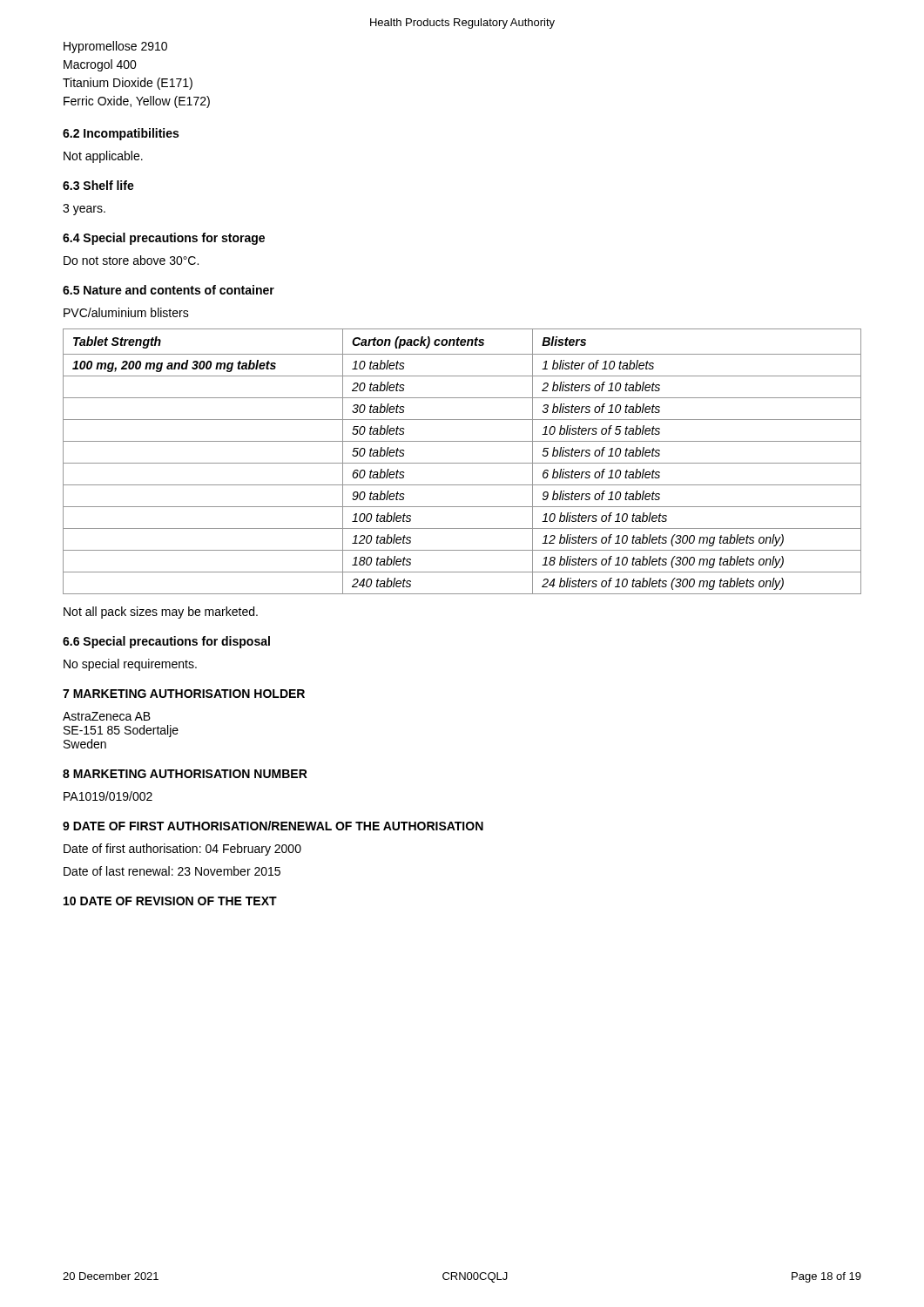Click on the table containing "2 blisters of"

(x=462, y=461)
